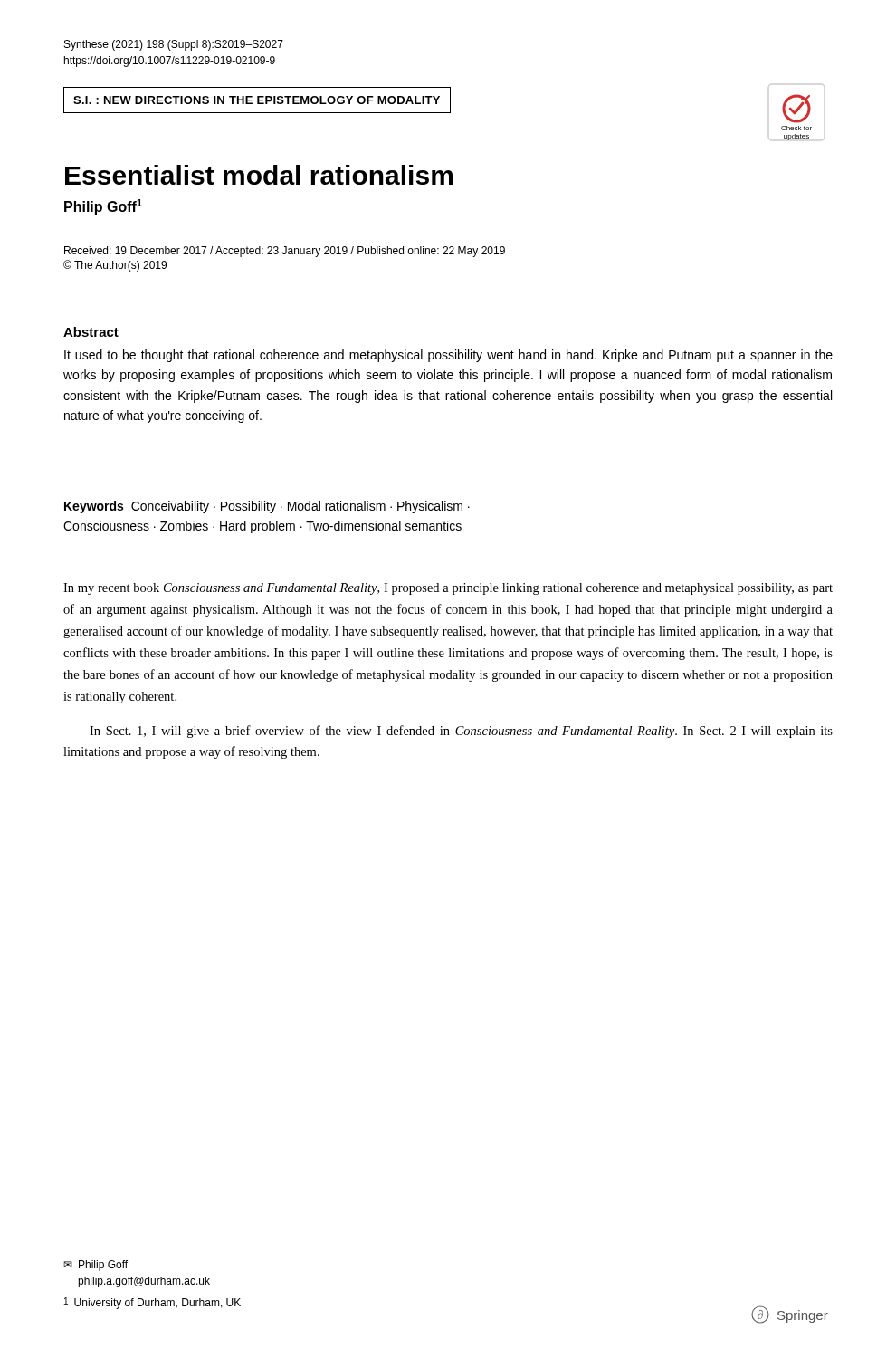Image resolution: width=896 pixels, height=1358 pixels.
Task: Locate the block starting "It used to be thought that"
Action: [448, 385]
